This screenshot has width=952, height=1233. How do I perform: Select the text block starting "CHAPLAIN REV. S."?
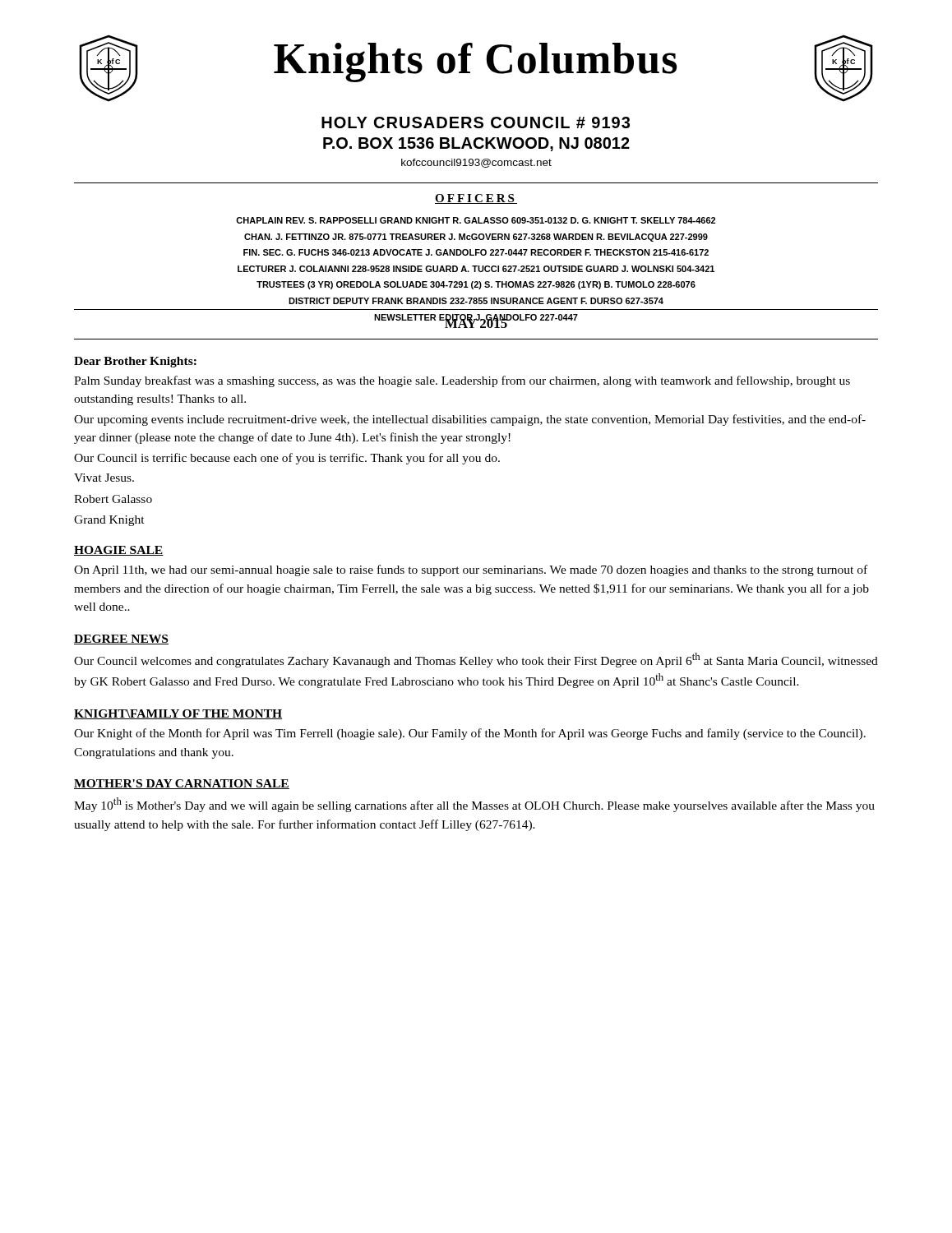tap(476, 269)
